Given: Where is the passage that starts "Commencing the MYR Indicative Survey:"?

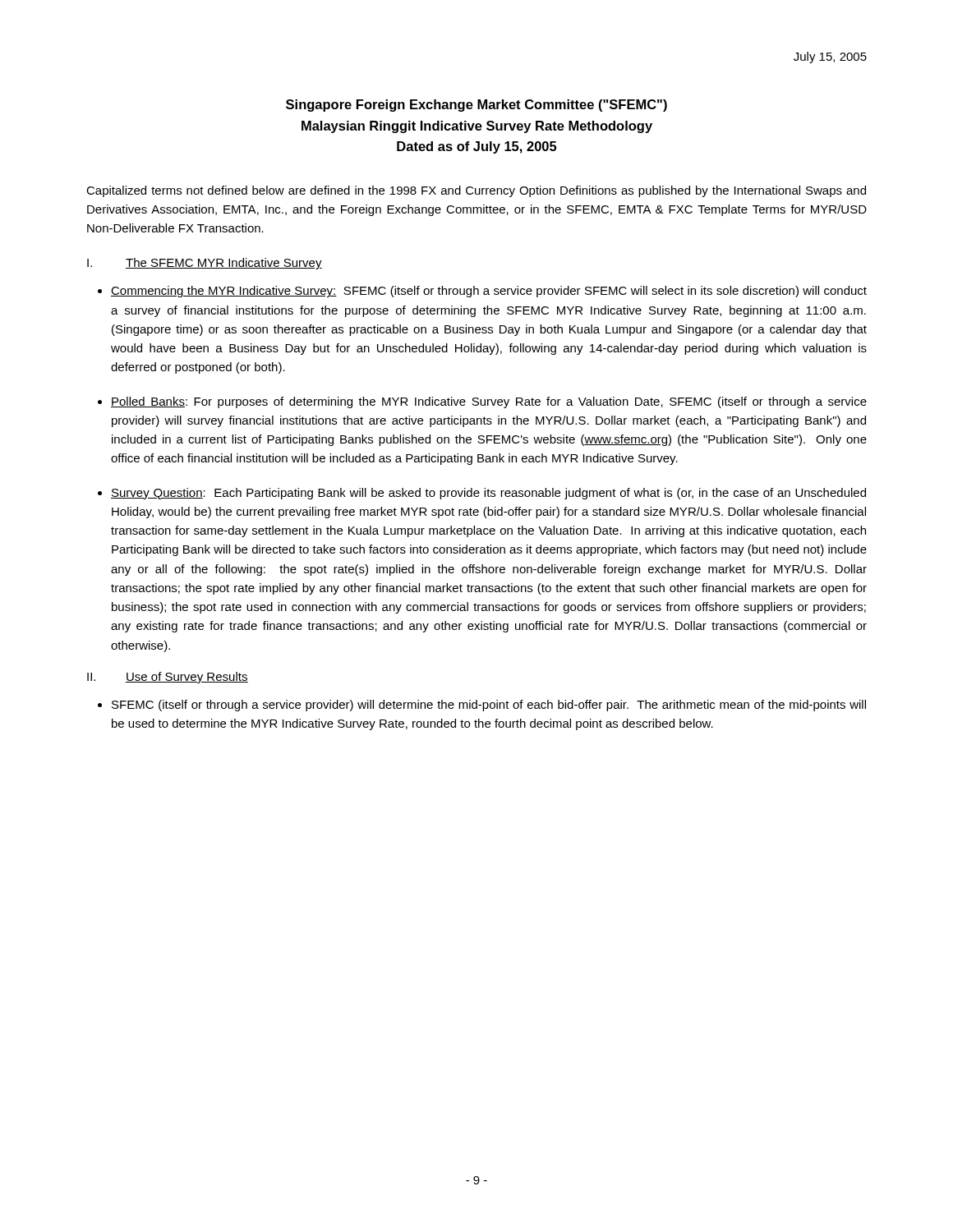Looking at the screenshot, I should [x=489, y=329].
